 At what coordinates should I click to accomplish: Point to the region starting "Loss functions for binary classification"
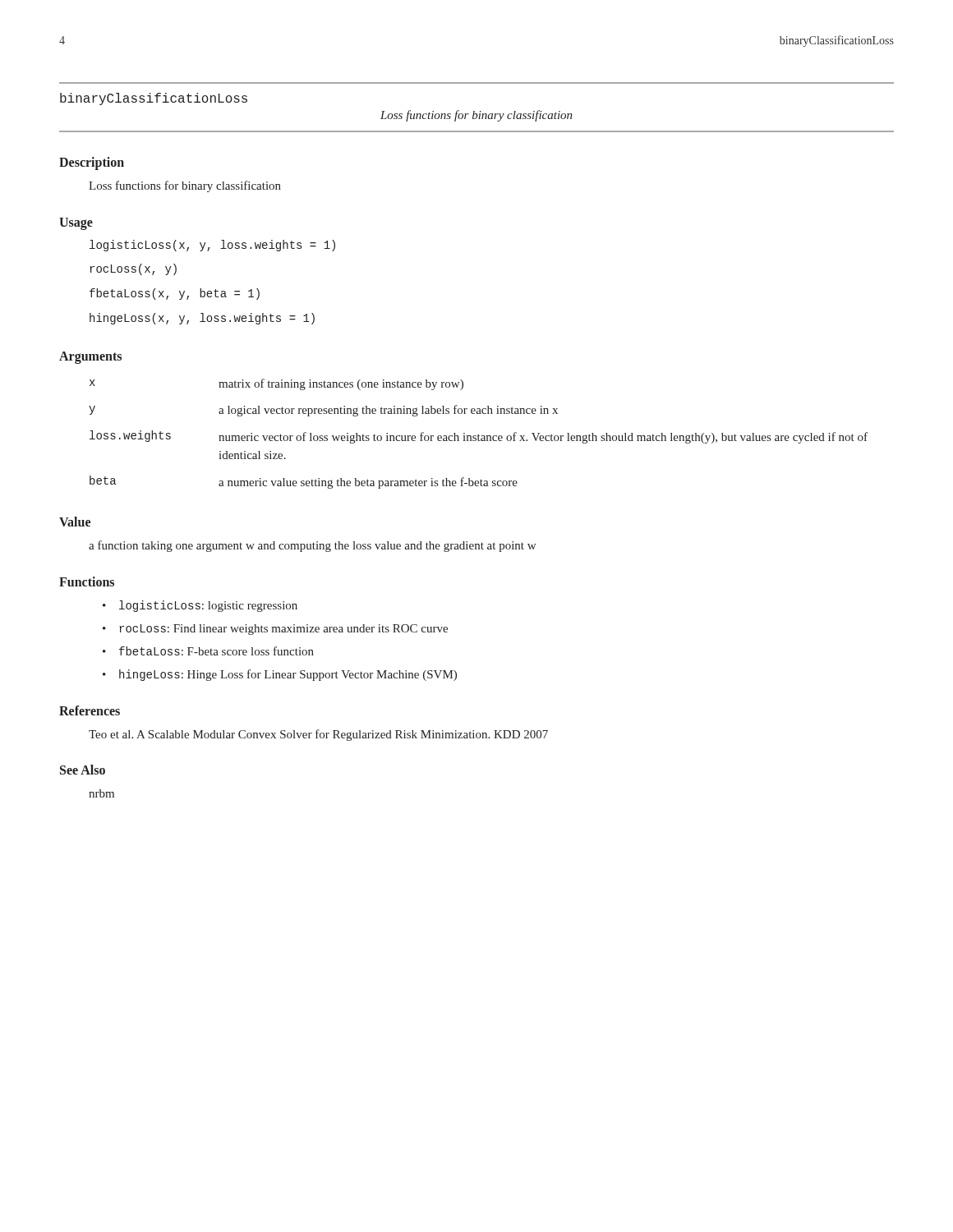185,186
